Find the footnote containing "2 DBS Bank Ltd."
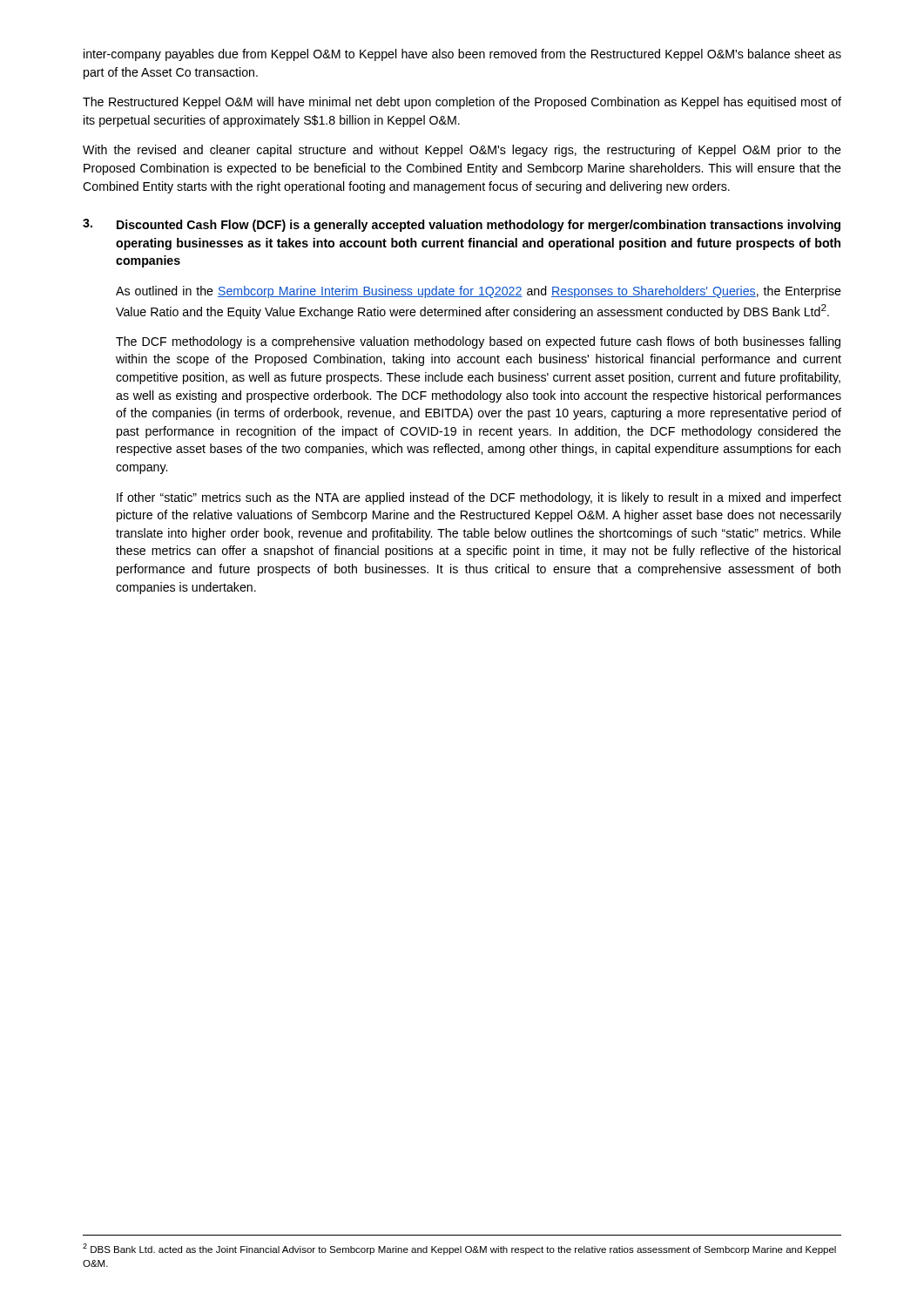 [x=460, y=1255]
